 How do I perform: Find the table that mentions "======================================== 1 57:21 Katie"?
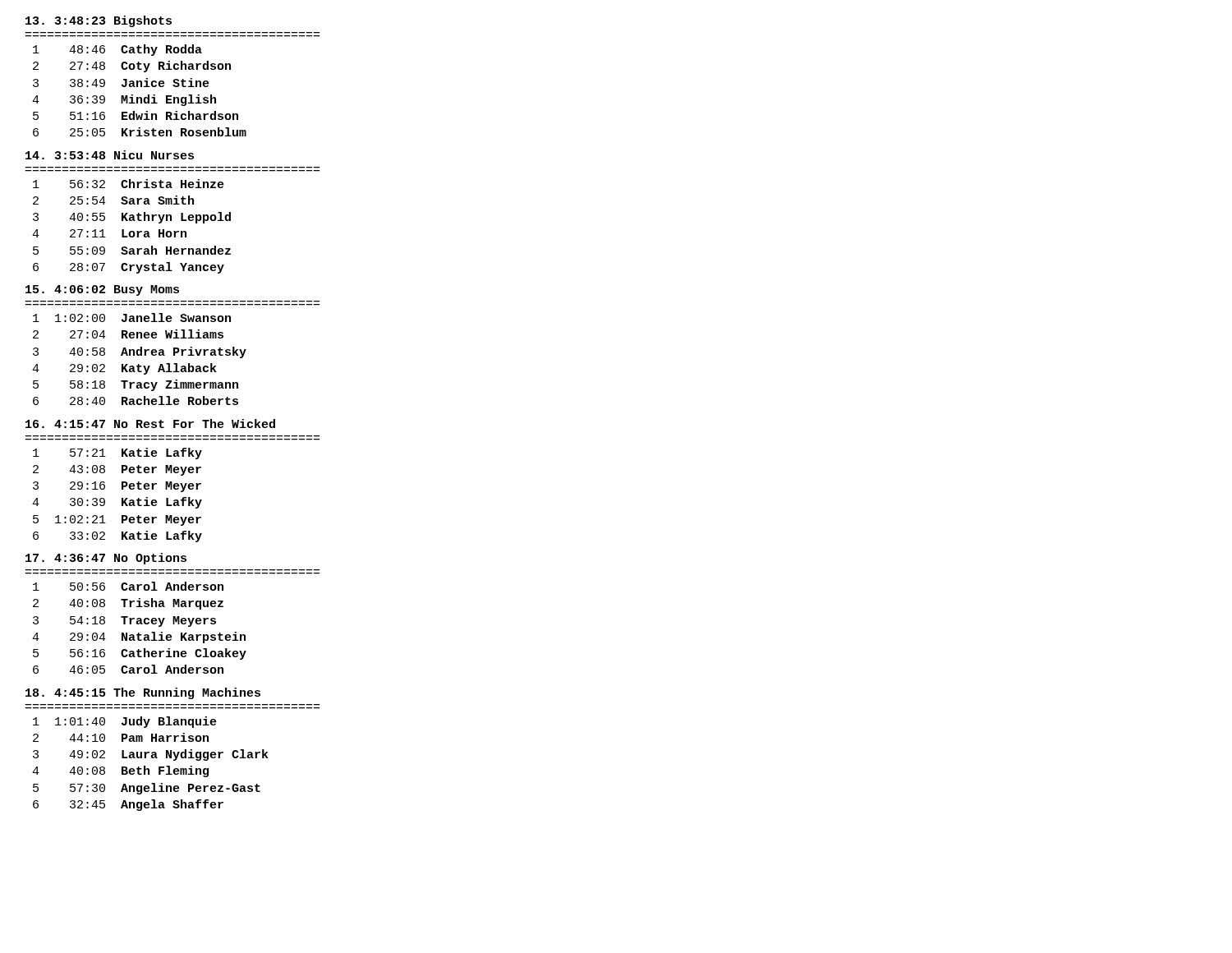pyautogui.click(x=616, y=489)
